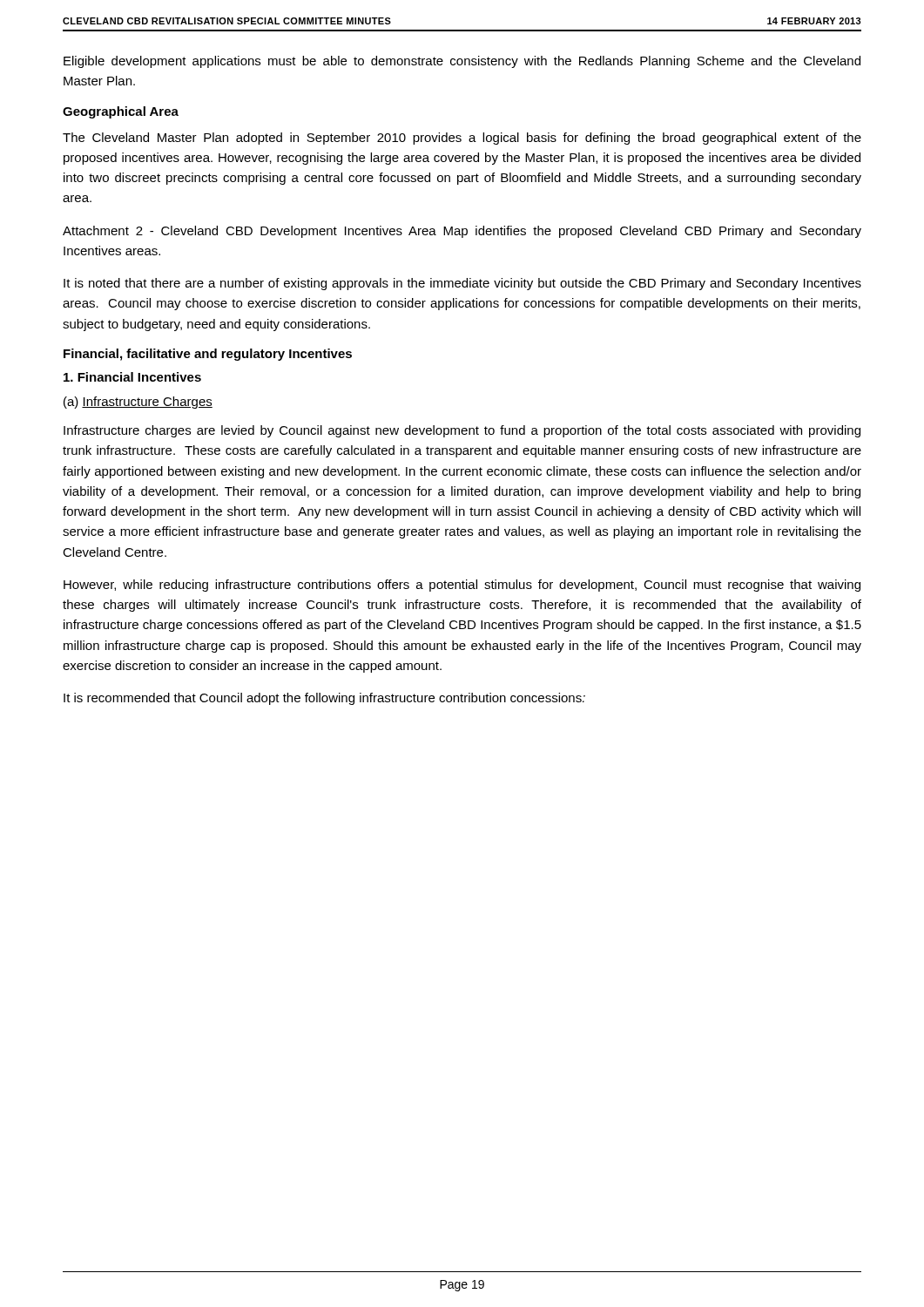Where is the passage that starts "Infrastructure charges are levied"?
Image resolution: width=924 pixels, height=1307 pixels.
[462, 491]
